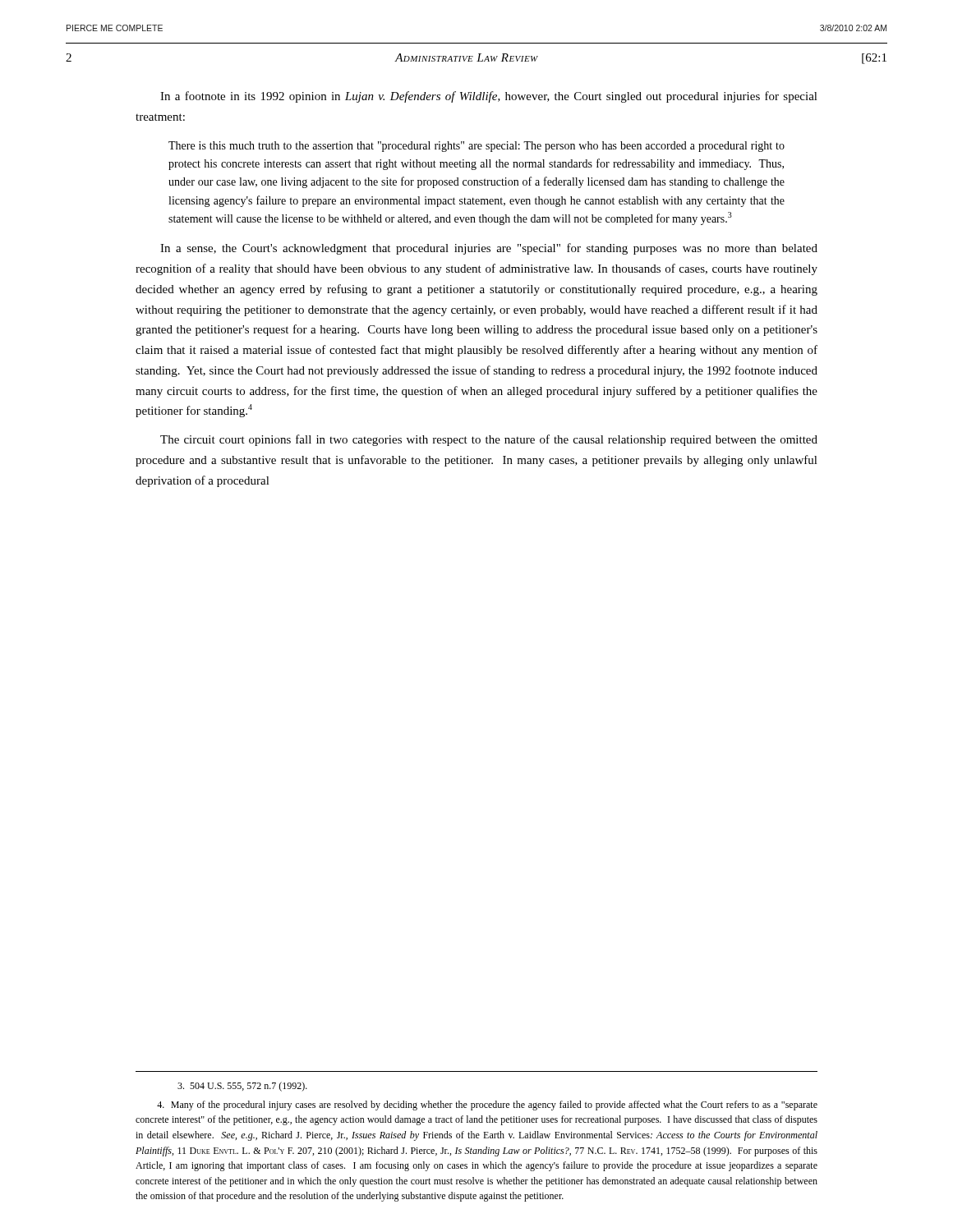Locate the passage starting "In a footnote in its"
This screenshot has width=953, height=1232.
tap(476, 106)
